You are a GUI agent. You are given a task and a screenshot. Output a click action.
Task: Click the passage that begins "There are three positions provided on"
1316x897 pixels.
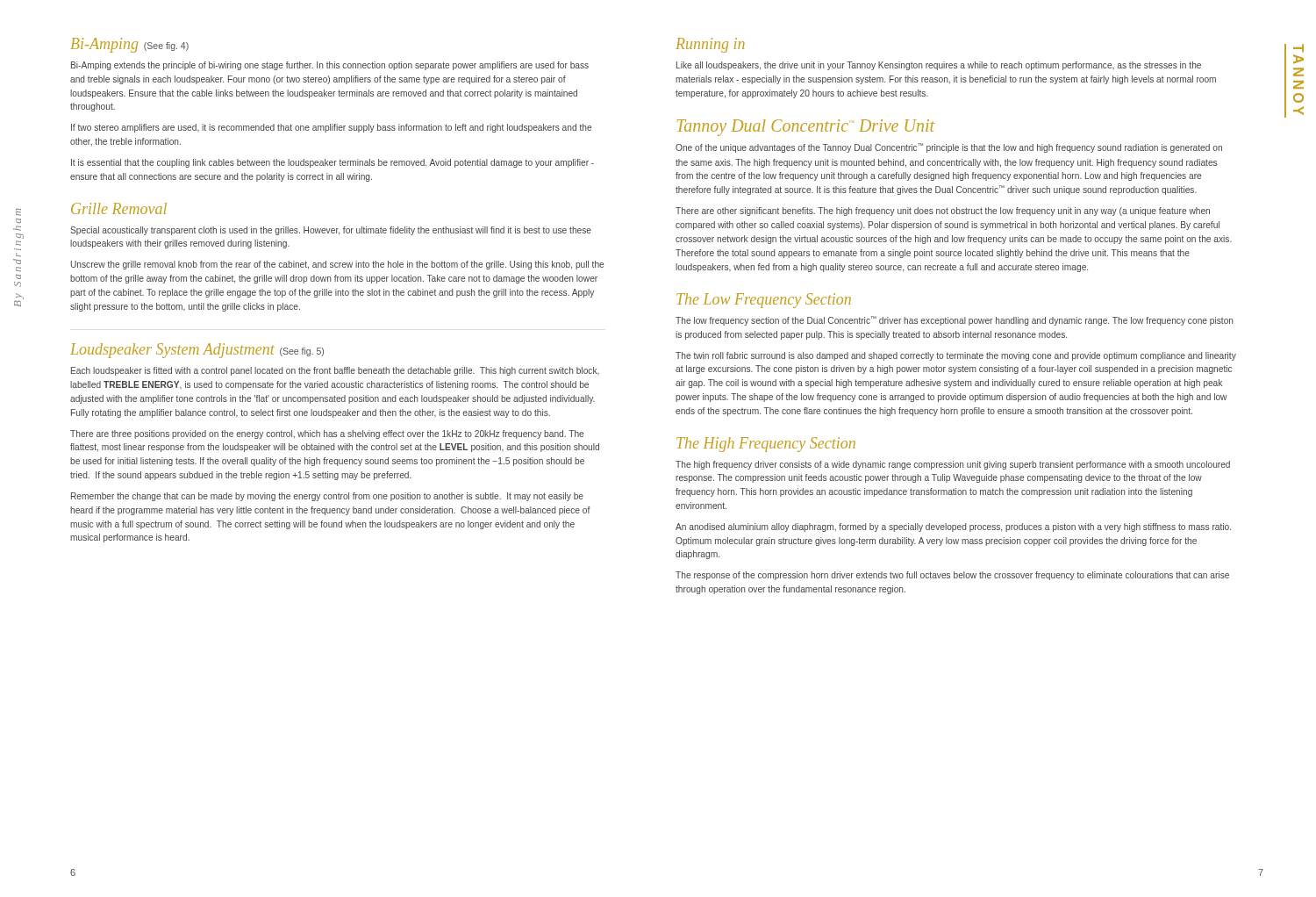click(335, 455)
